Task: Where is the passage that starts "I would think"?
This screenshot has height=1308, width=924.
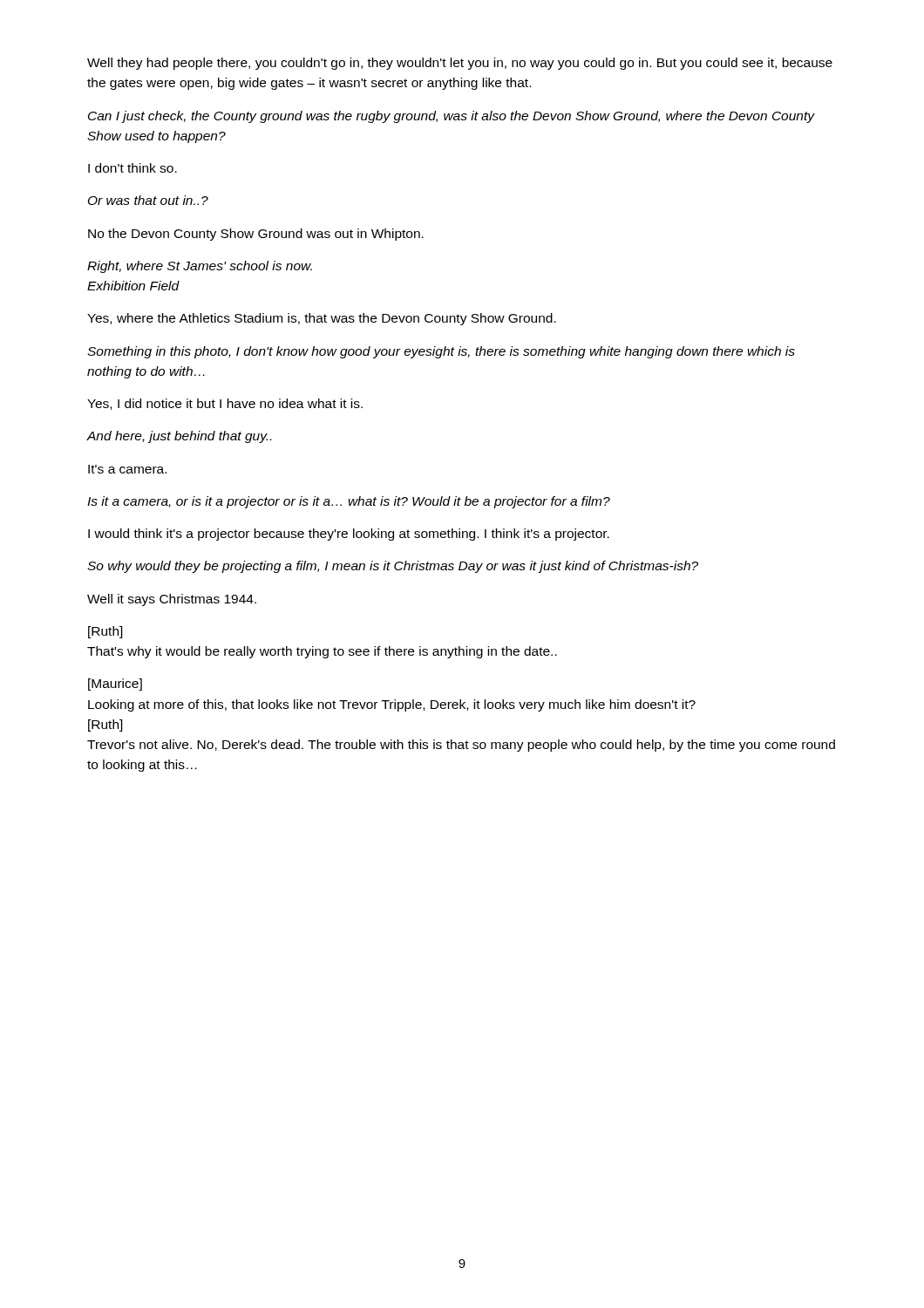Action: (x=349, y=533)
